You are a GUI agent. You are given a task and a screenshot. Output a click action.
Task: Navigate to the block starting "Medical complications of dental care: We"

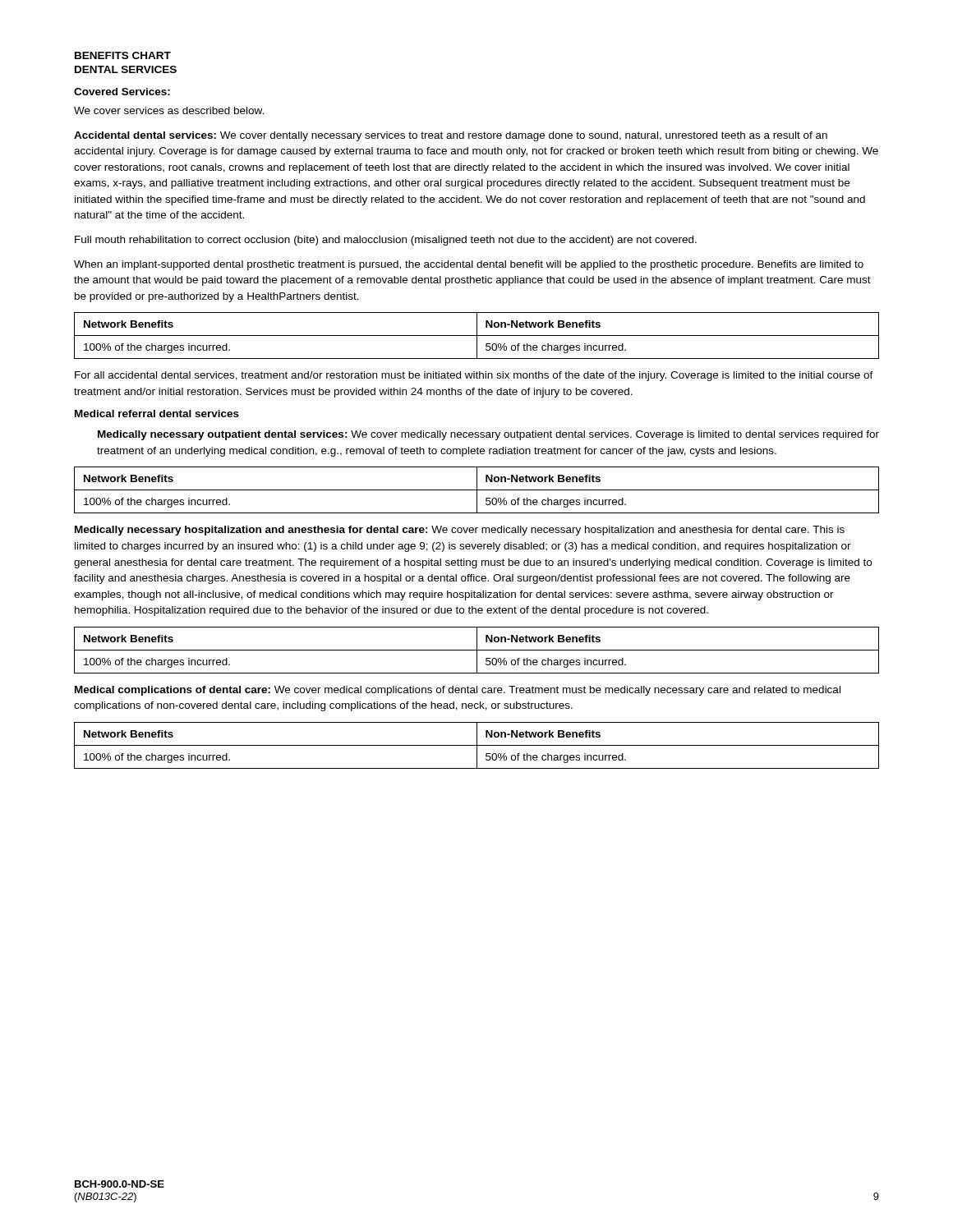pos(458,697)
